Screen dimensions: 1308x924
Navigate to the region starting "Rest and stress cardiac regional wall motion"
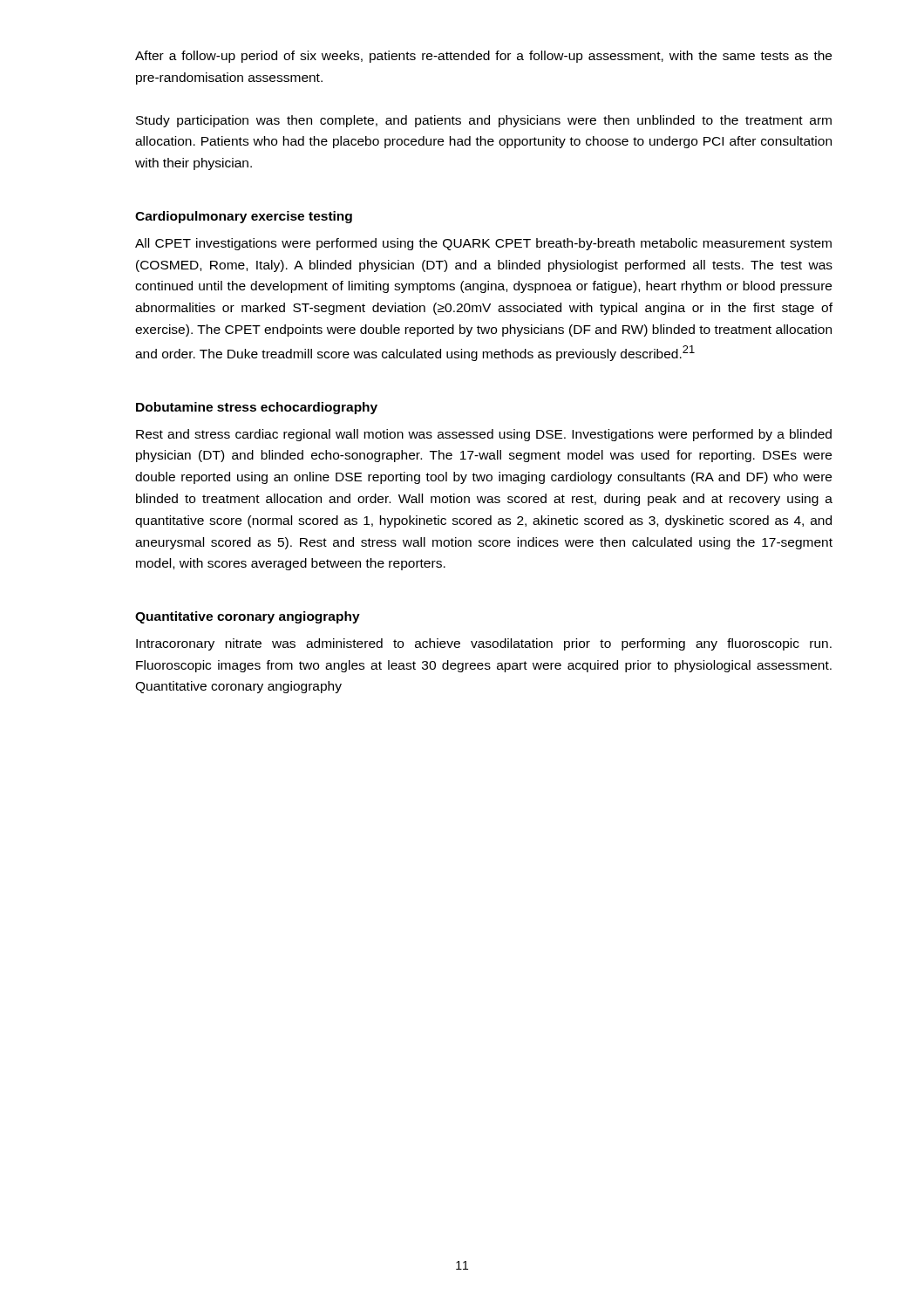click(484, 498)
